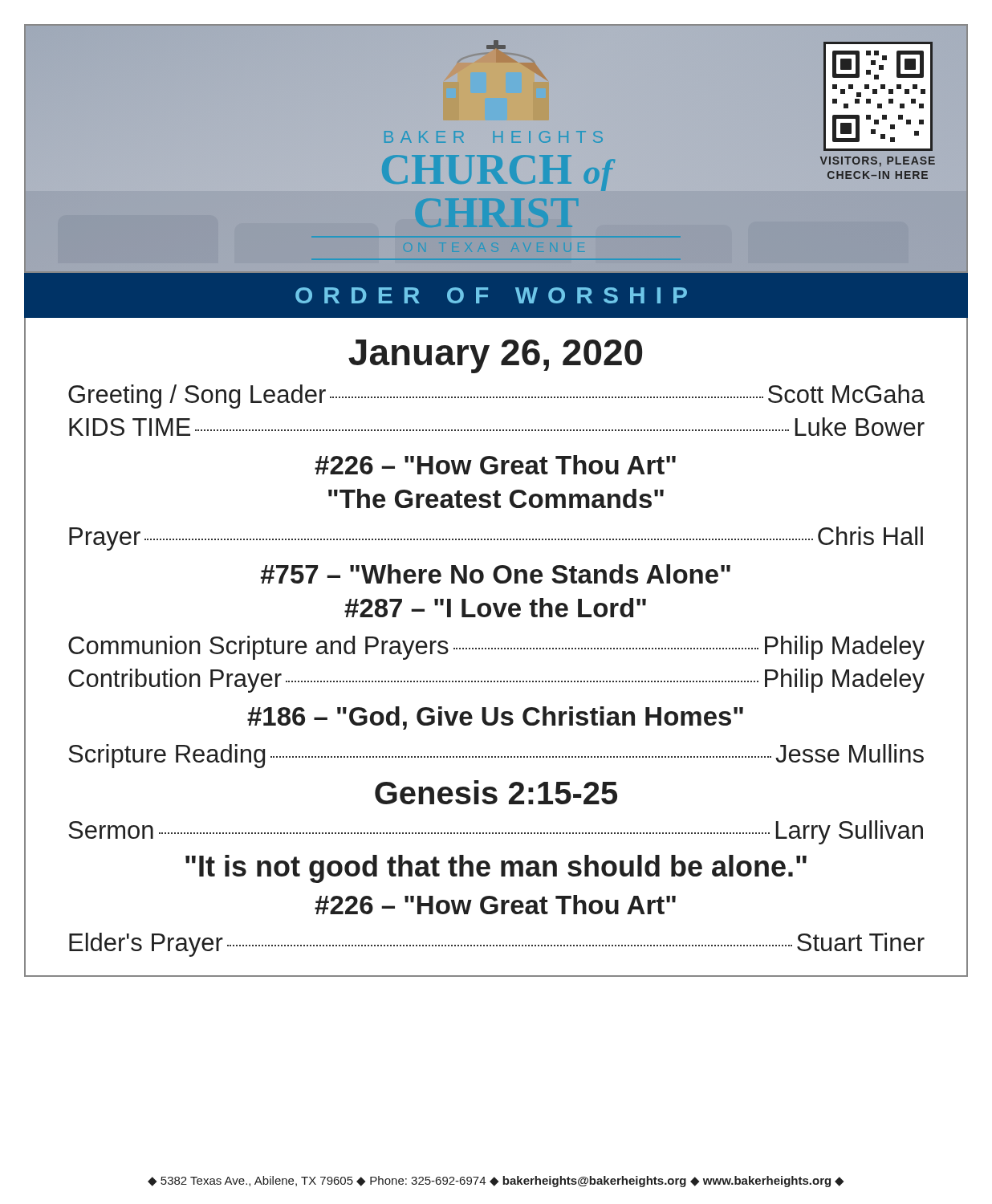Locate the list item that says "Elder's Prayer Stuart Tiner"
992x1204 pixels.
point(496,943)
